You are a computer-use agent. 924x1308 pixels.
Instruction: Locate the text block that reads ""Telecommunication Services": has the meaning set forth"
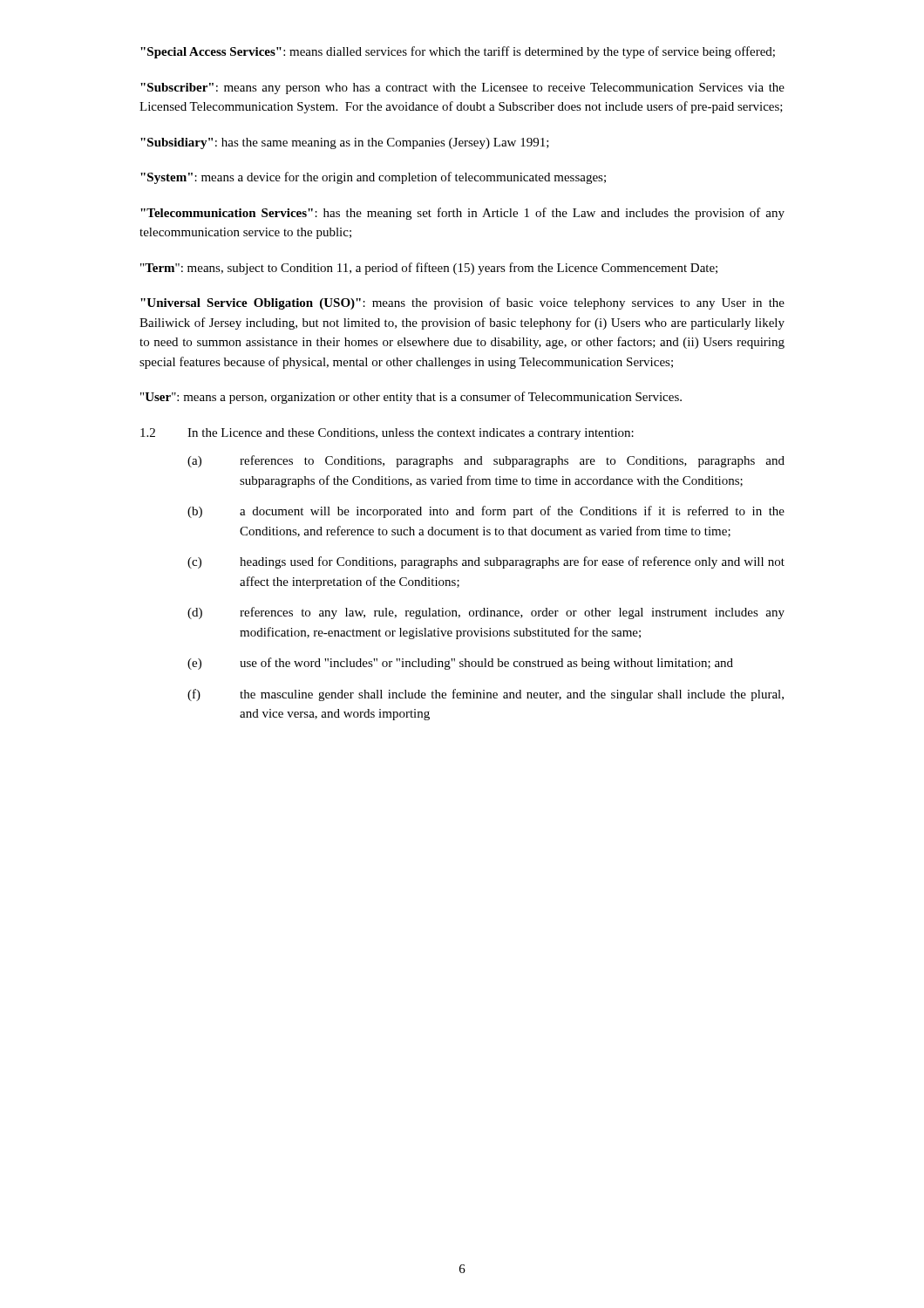[462, 222]
